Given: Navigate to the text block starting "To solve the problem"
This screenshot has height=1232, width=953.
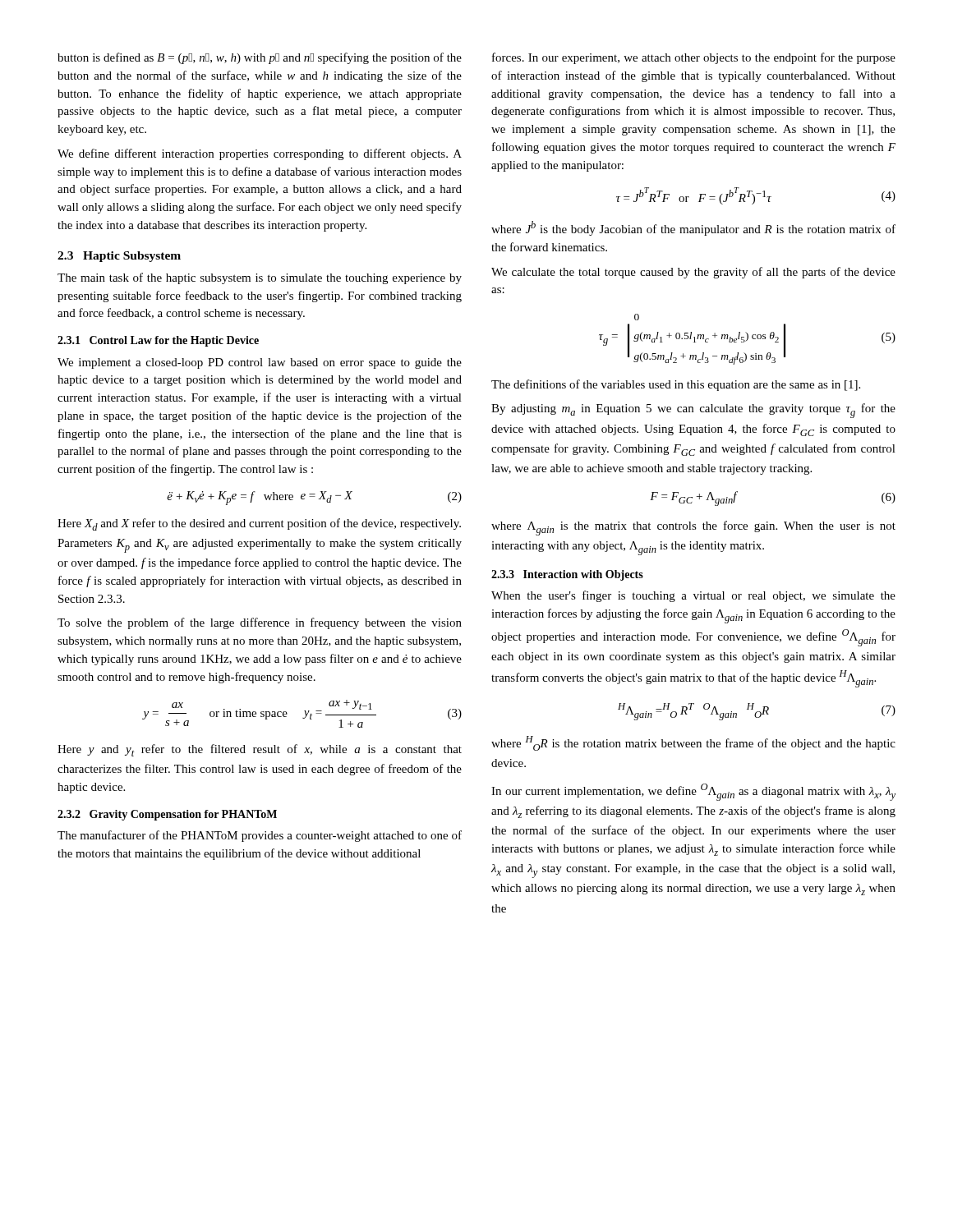Looking at the screenshot, I should pyautogui.click(x=260, y=650).
